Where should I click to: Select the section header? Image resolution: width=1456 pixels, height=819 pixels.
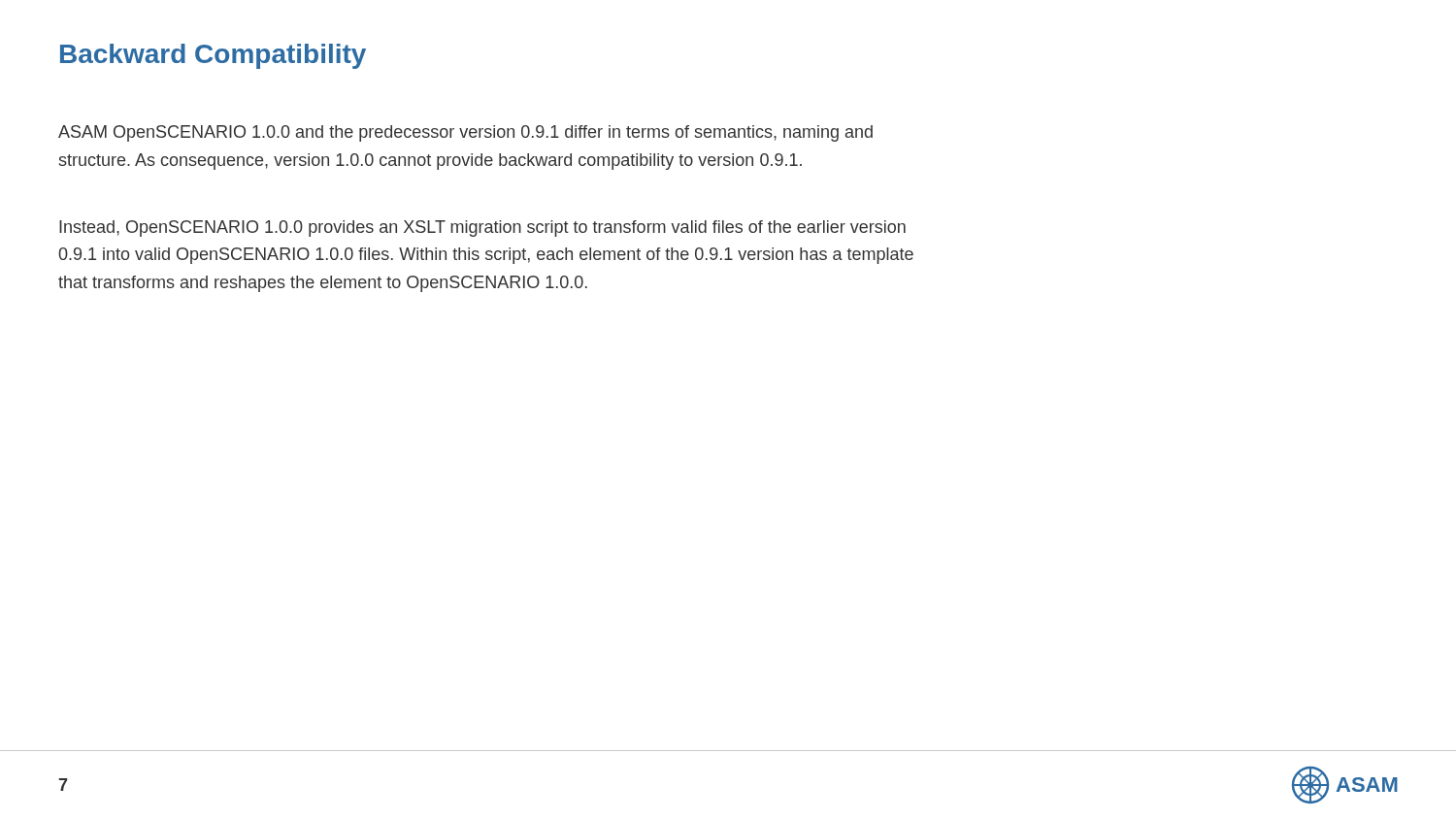pyautogui.click(x=212, y=54)
